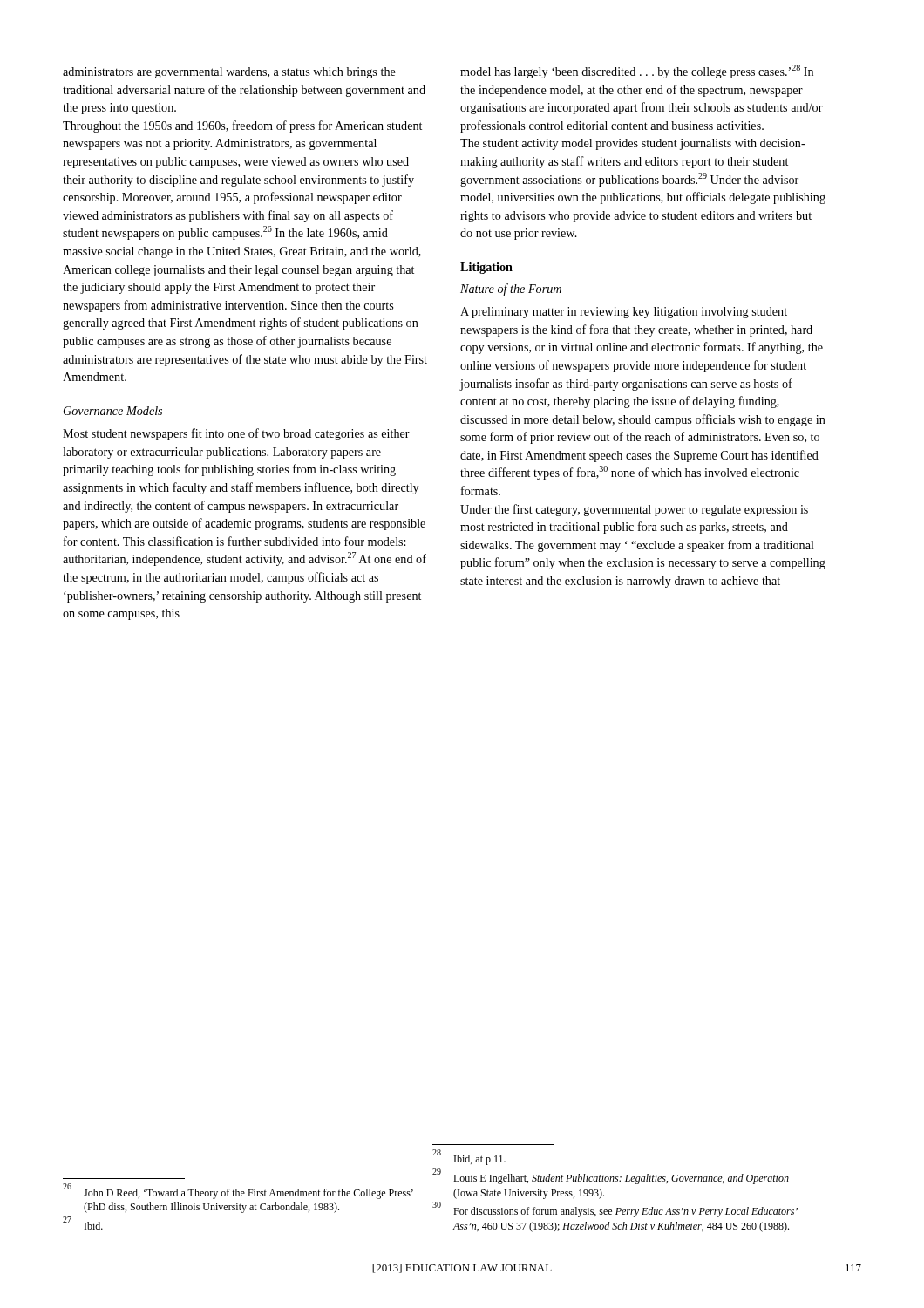Viewport: 924px width, 1308px height.
Task: Find "Governance Models" on this page
Action: (x=113, y=411)
